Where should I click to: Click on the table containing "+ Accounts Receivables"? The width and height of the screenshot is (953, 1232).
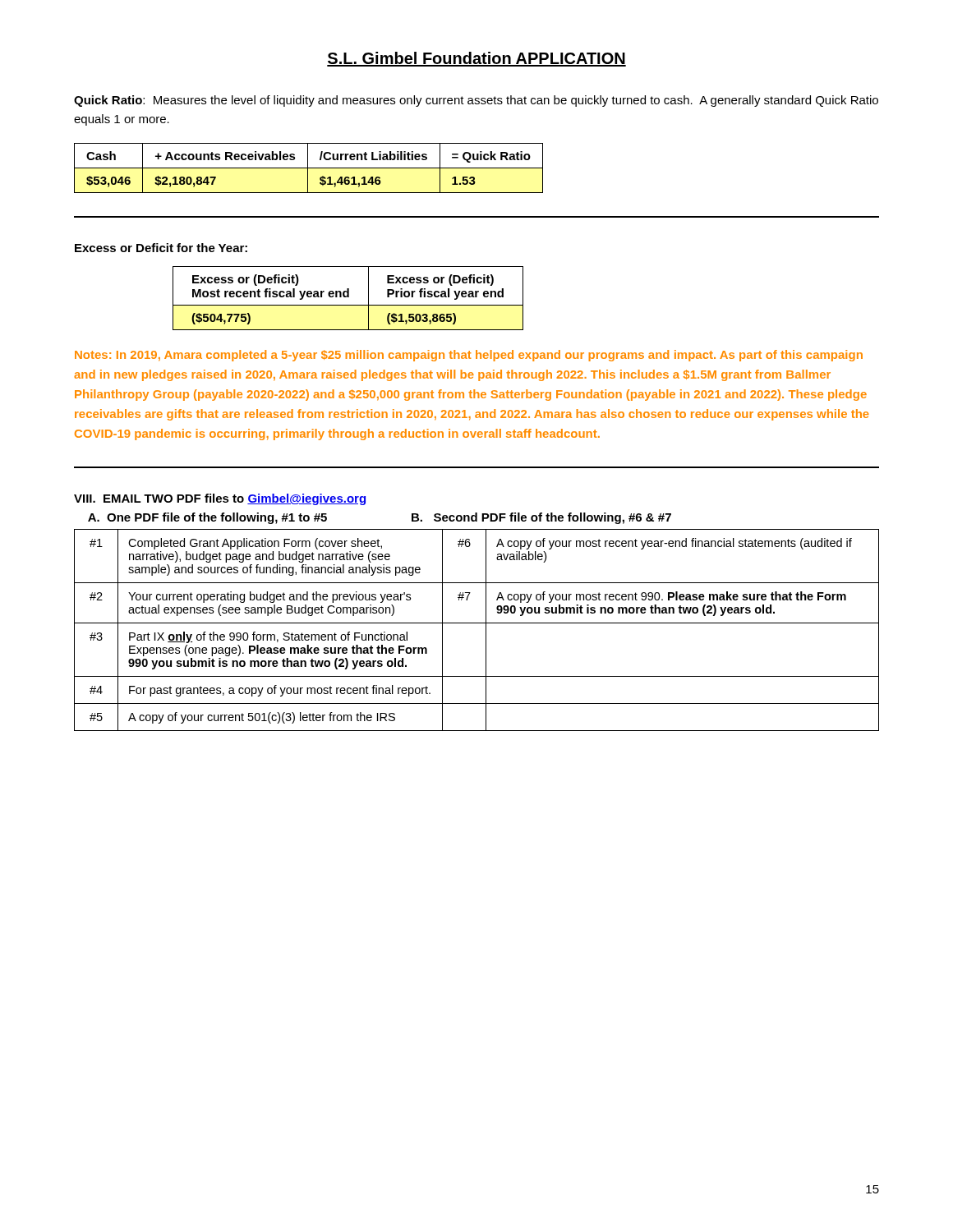click(476, 168)
